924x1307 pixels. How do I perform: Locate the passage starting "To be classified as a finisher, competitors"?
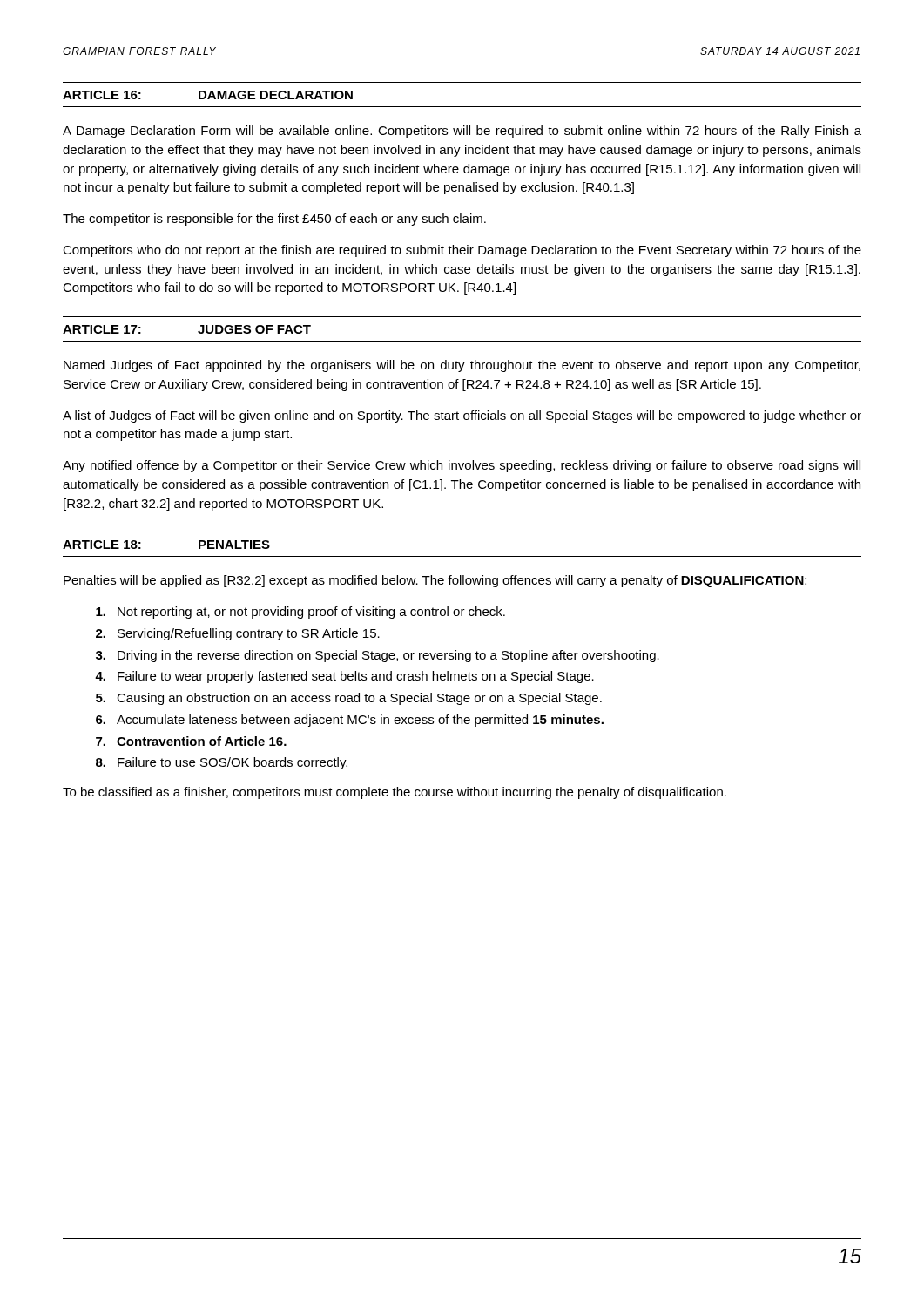tap(395, 792)
